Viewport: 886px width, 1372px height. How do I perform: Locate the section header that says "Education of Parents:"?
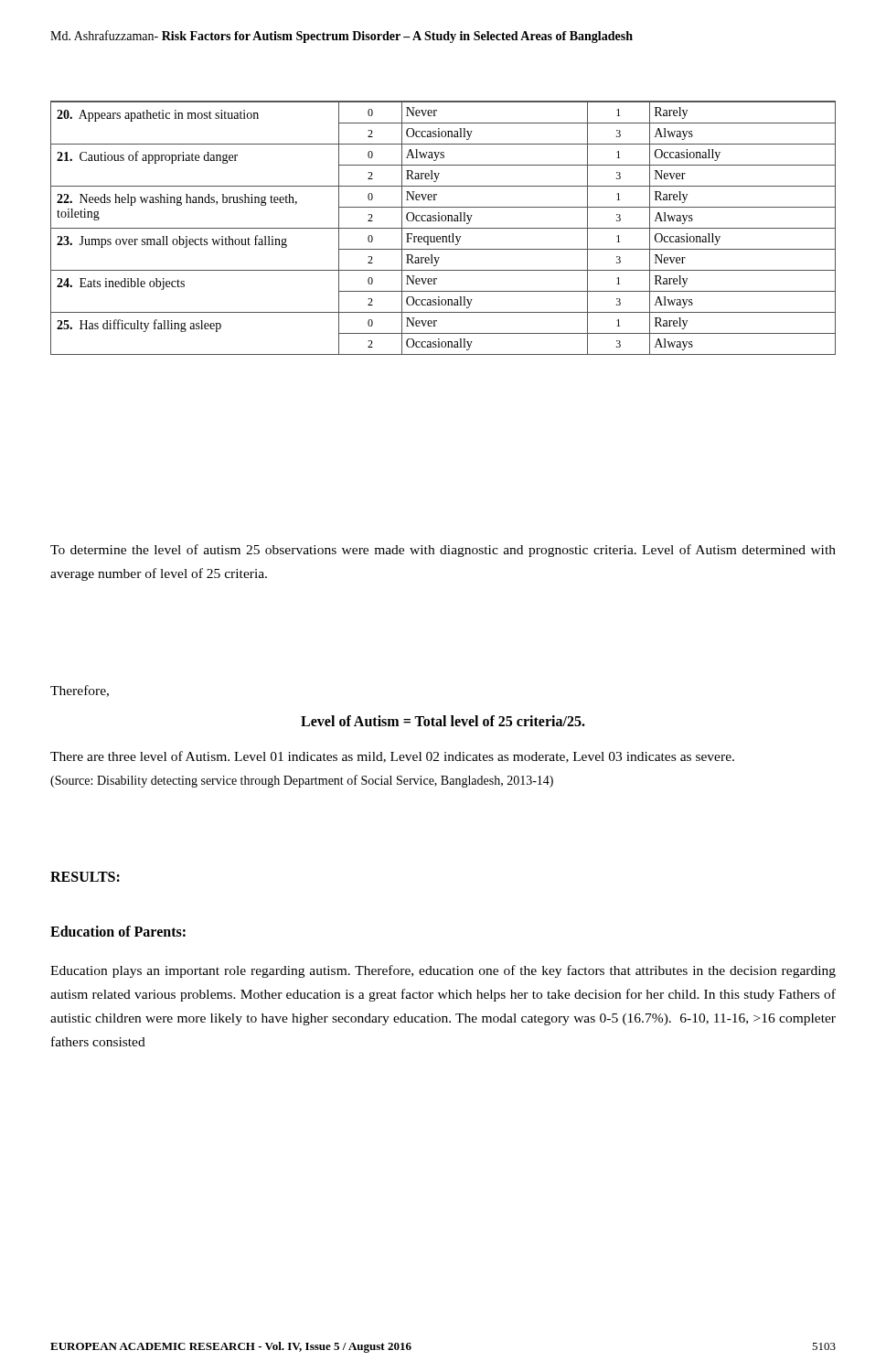pyautogui.click(x=118, y=932)
